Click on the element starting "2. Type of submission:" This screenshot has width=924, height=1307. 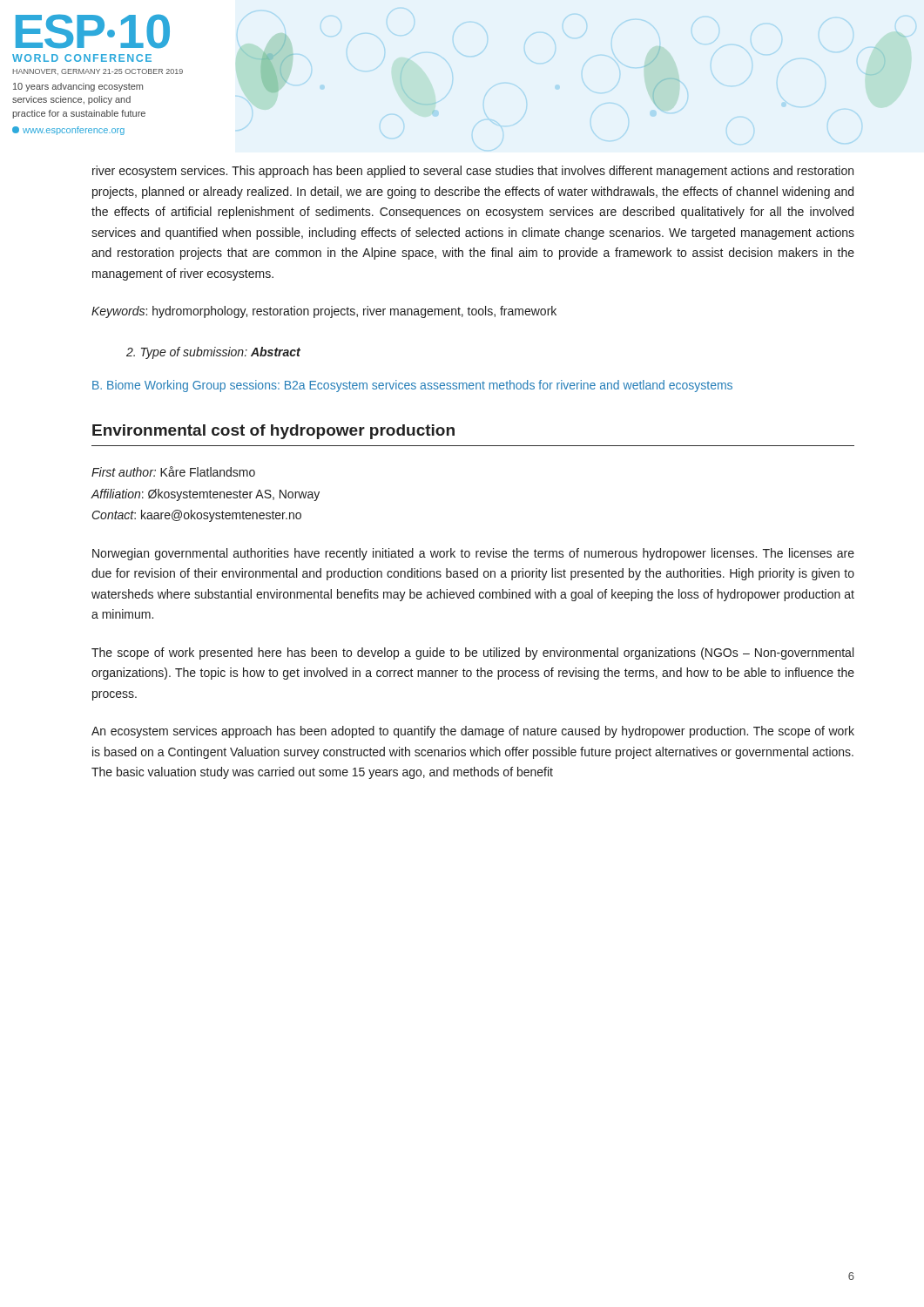coord(213,352)
